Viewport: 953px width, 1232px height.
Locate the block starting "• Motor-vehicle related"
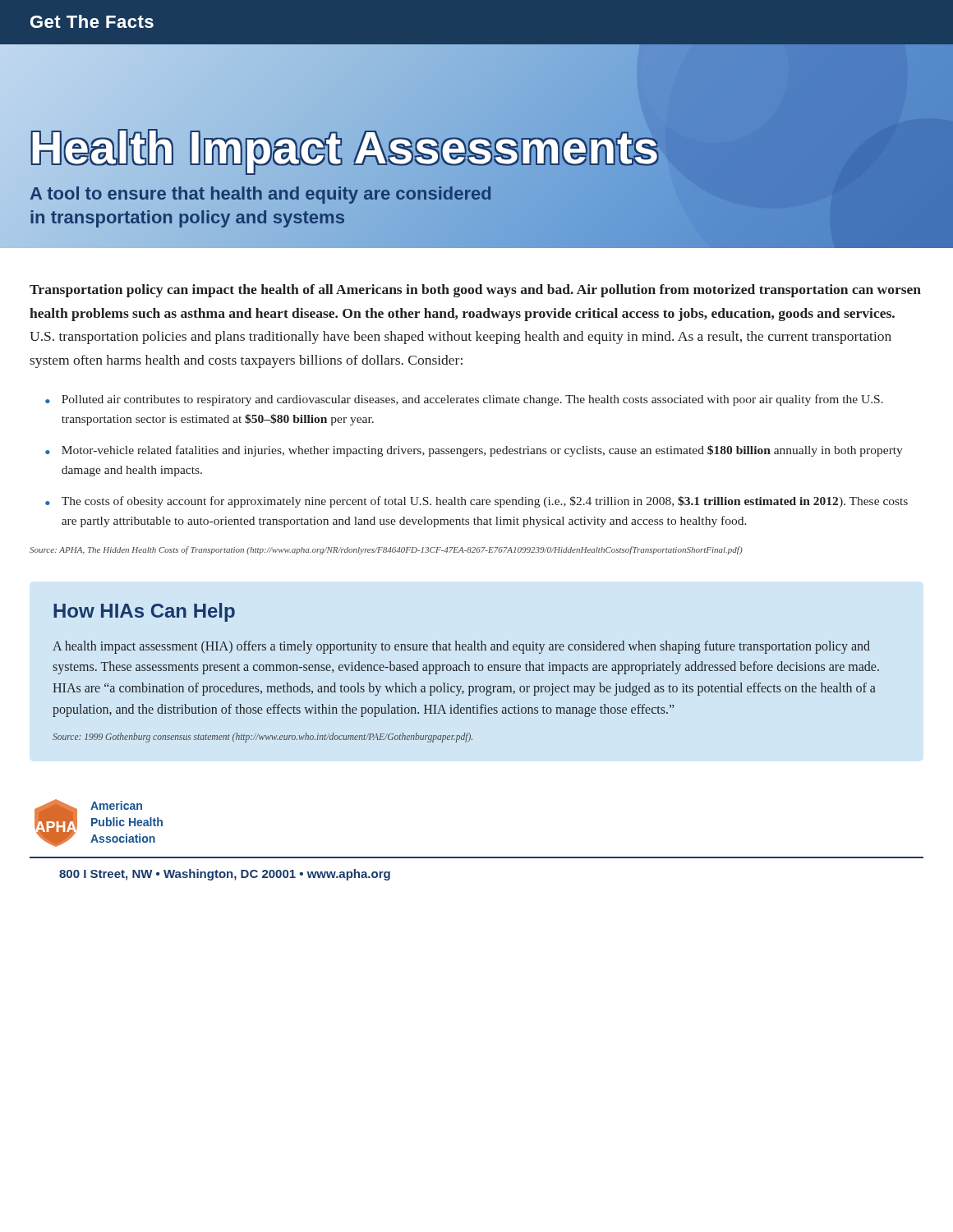(x=484, y=460)
